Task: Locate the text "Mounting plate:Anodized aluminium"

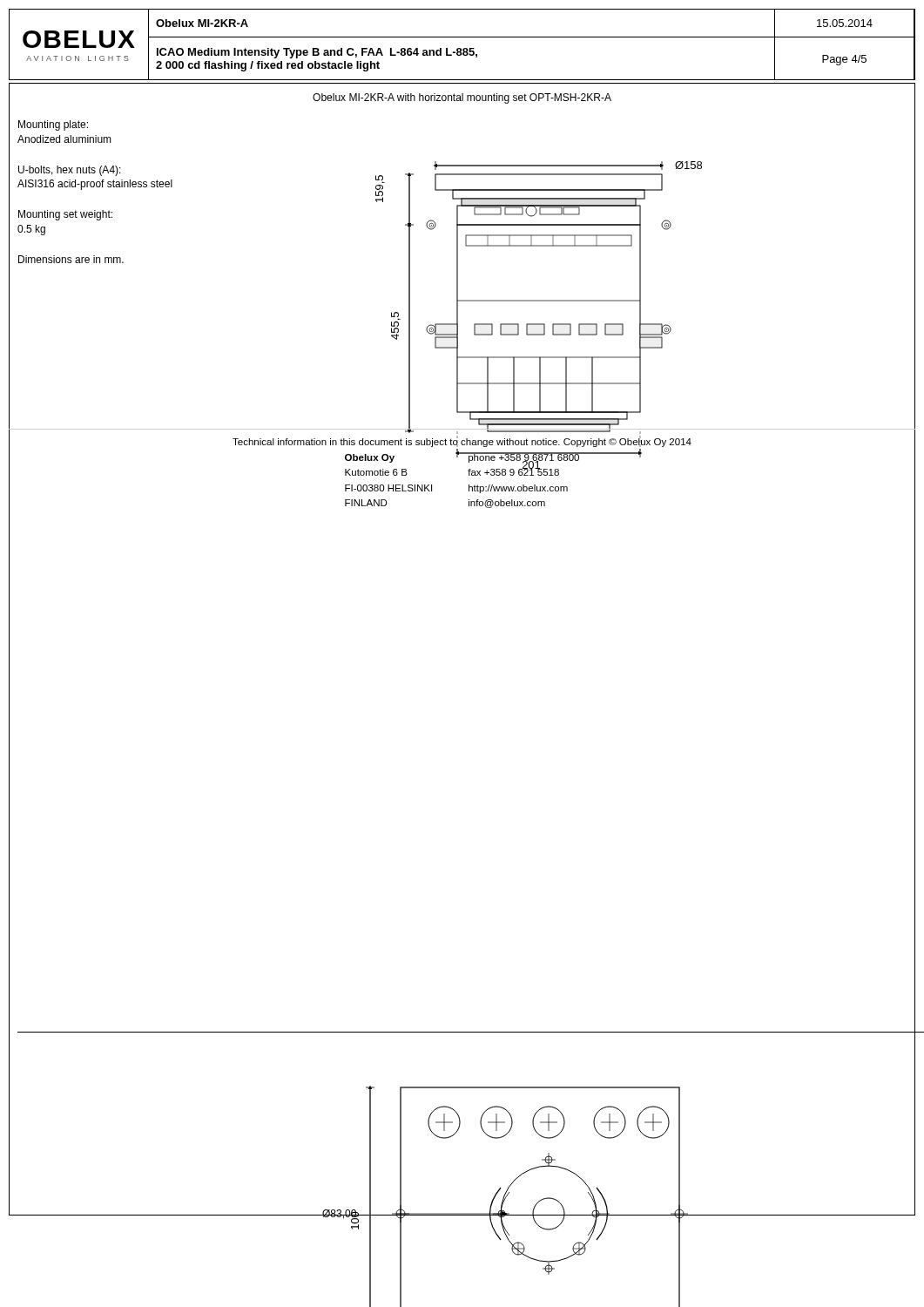Action: click(105, 132)
